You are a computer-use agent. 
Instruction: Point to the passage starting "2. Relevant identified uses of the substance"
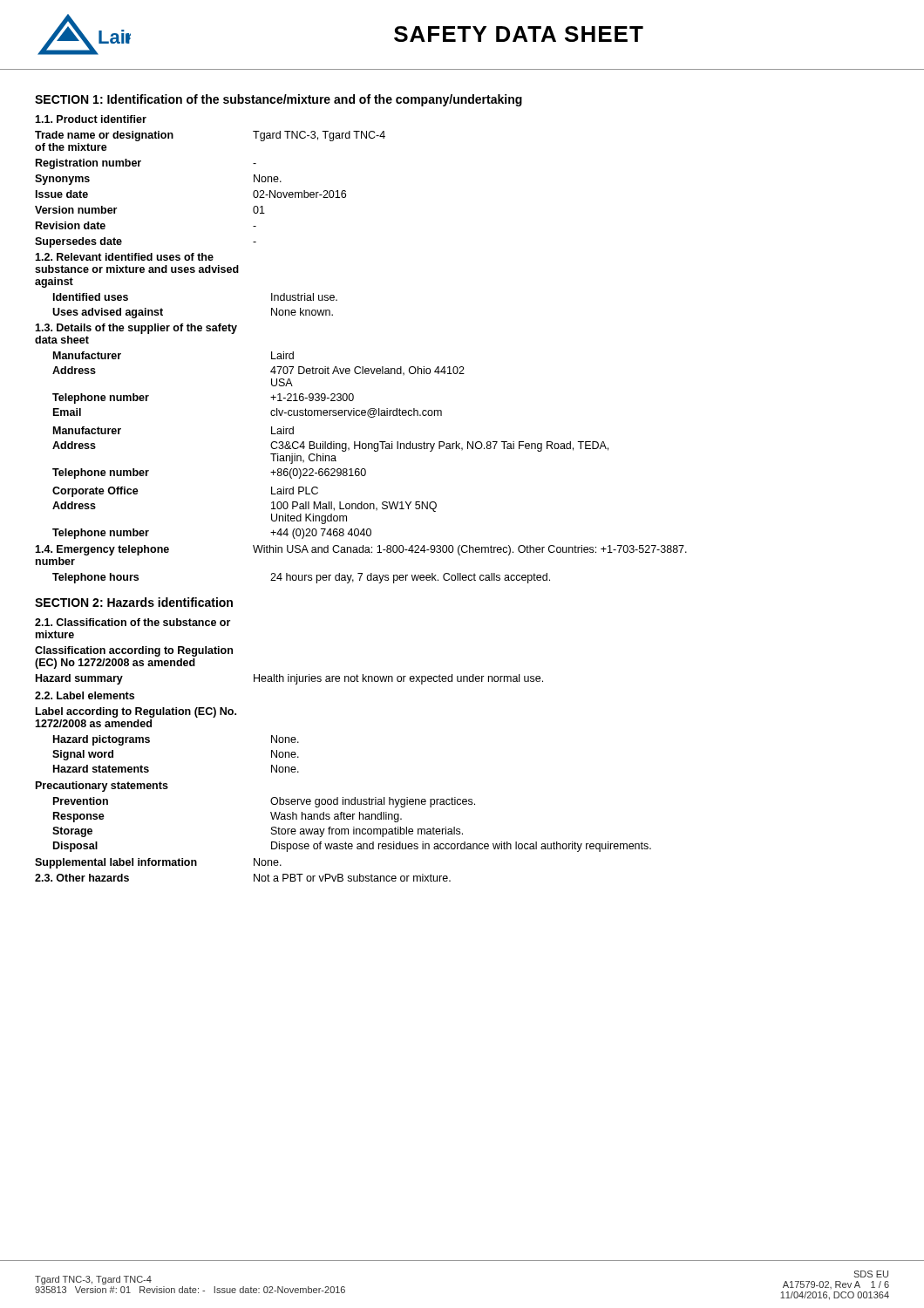[124, 257]
